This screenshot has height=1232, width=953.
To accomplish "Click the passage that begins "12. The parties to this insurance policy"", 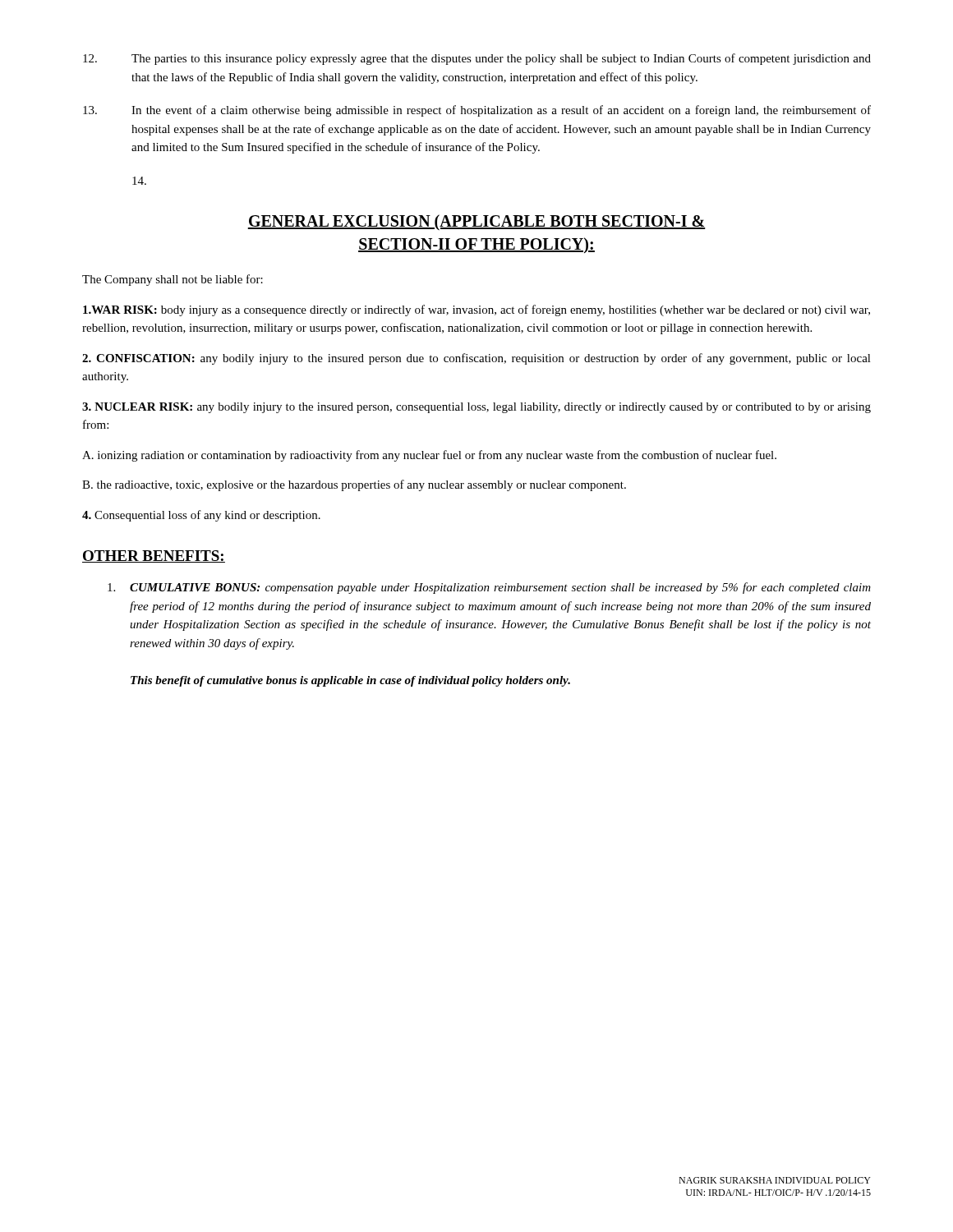I will pyautogui.click(x=476, y=68).
